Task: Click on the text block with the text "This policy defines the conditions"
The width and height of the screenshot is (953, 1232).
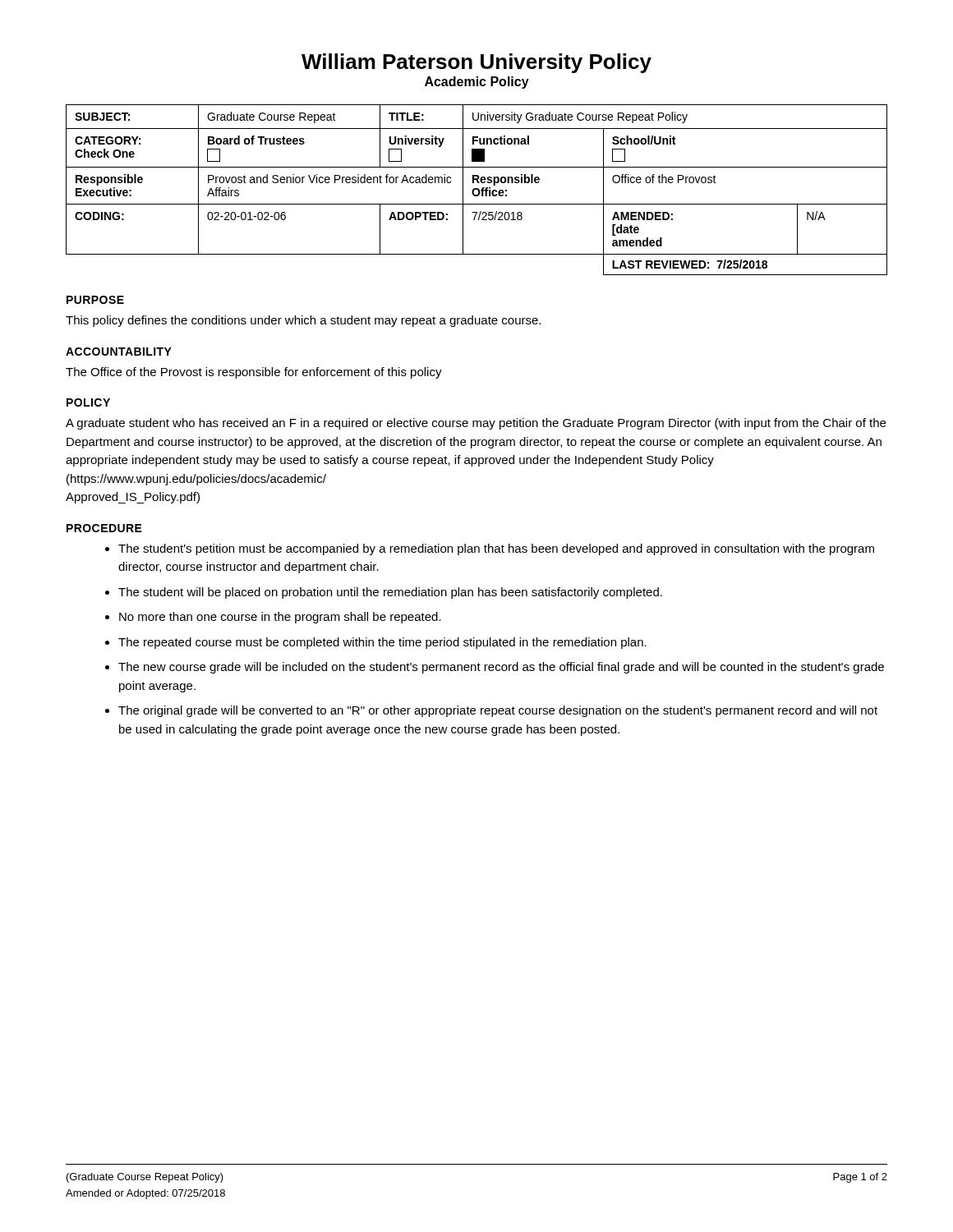Action: (x=304, y=320)
